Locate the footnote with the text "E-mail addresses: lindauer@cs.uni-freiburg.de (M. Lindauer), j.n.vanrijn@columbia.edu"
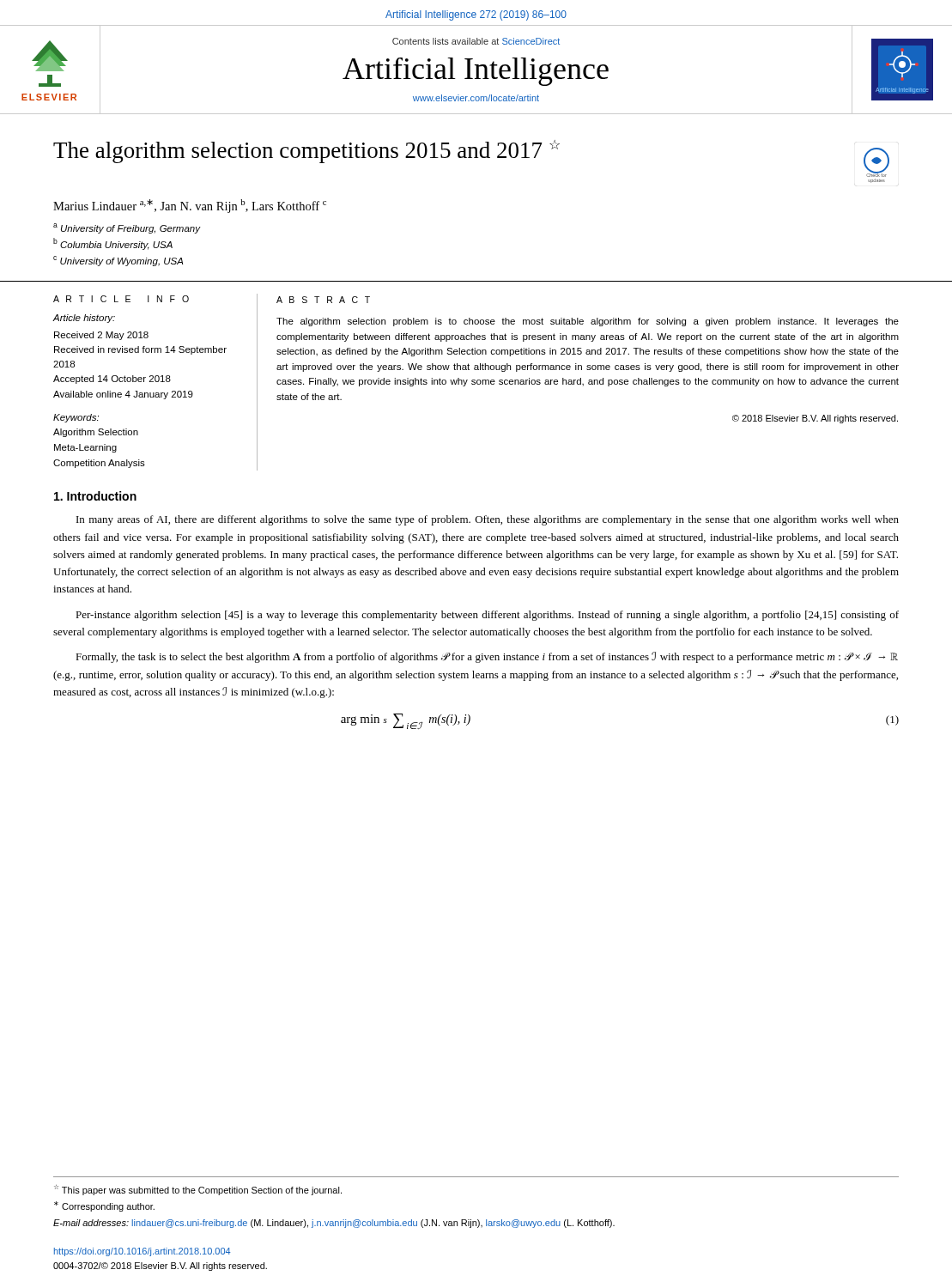 (x=334, y=1222)
